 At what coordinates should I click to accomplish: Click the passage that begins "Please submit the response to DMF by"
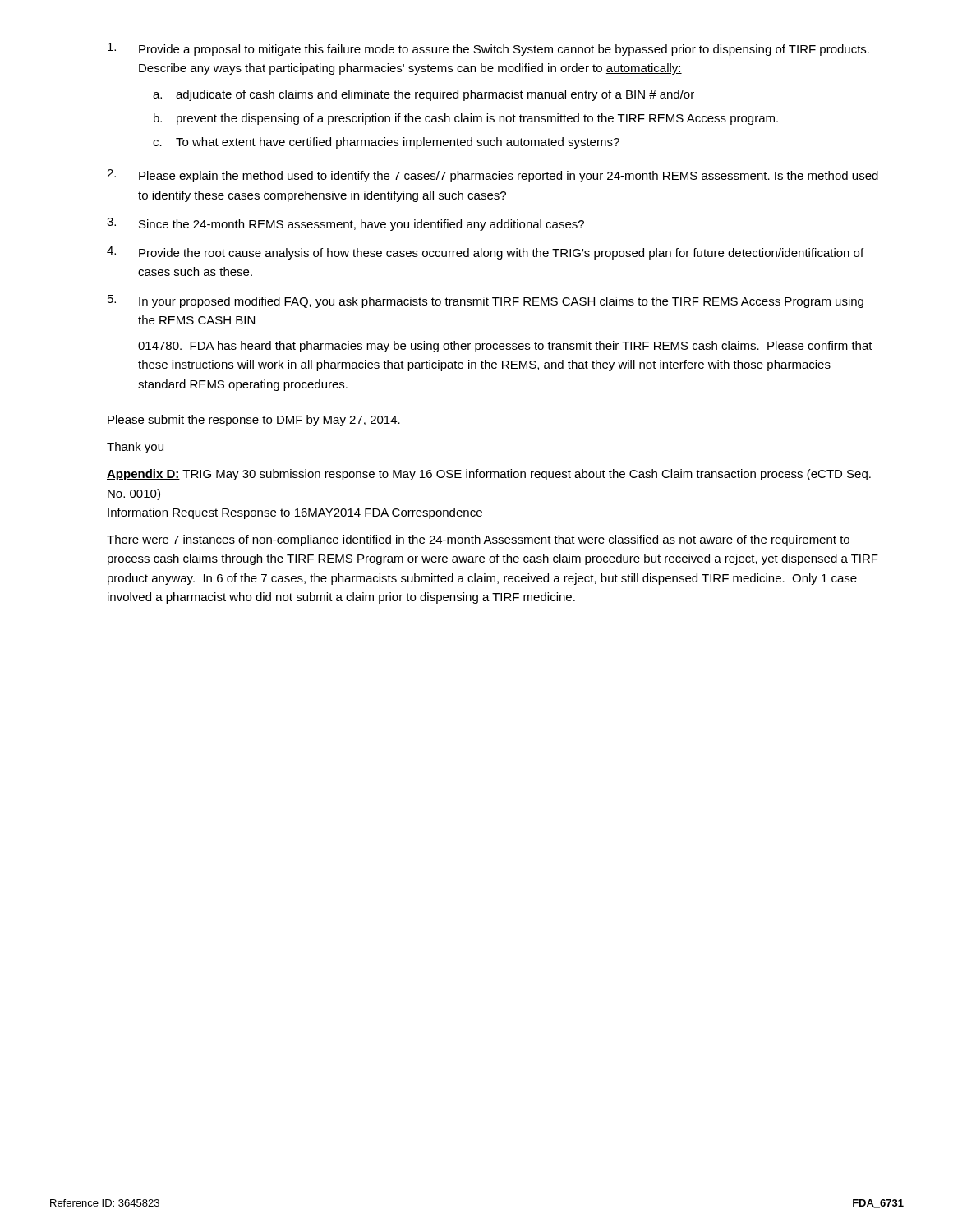(254, 419)
